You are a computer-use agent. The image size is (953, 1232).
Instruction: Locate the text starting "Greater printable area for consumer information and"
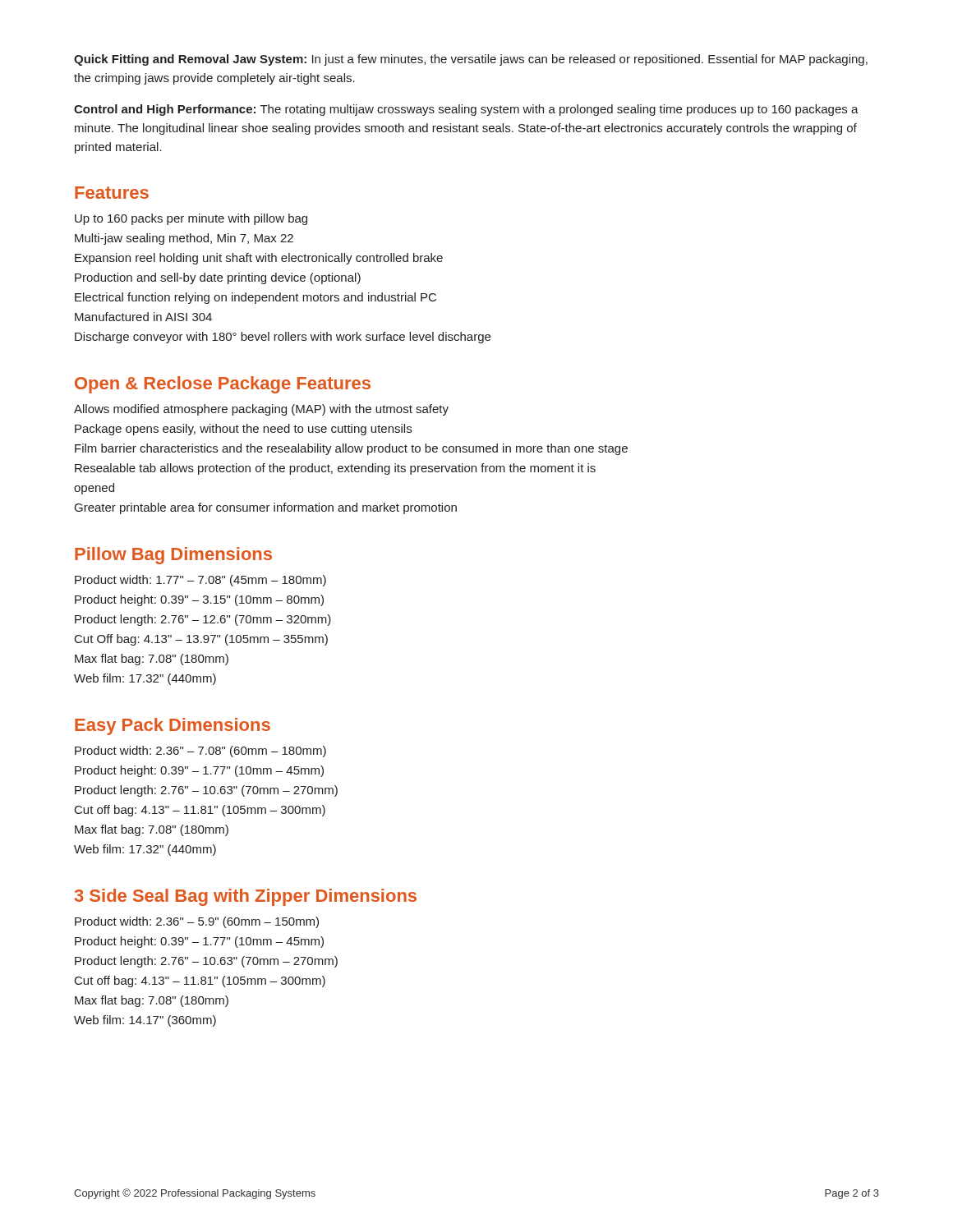coord(266,507)
